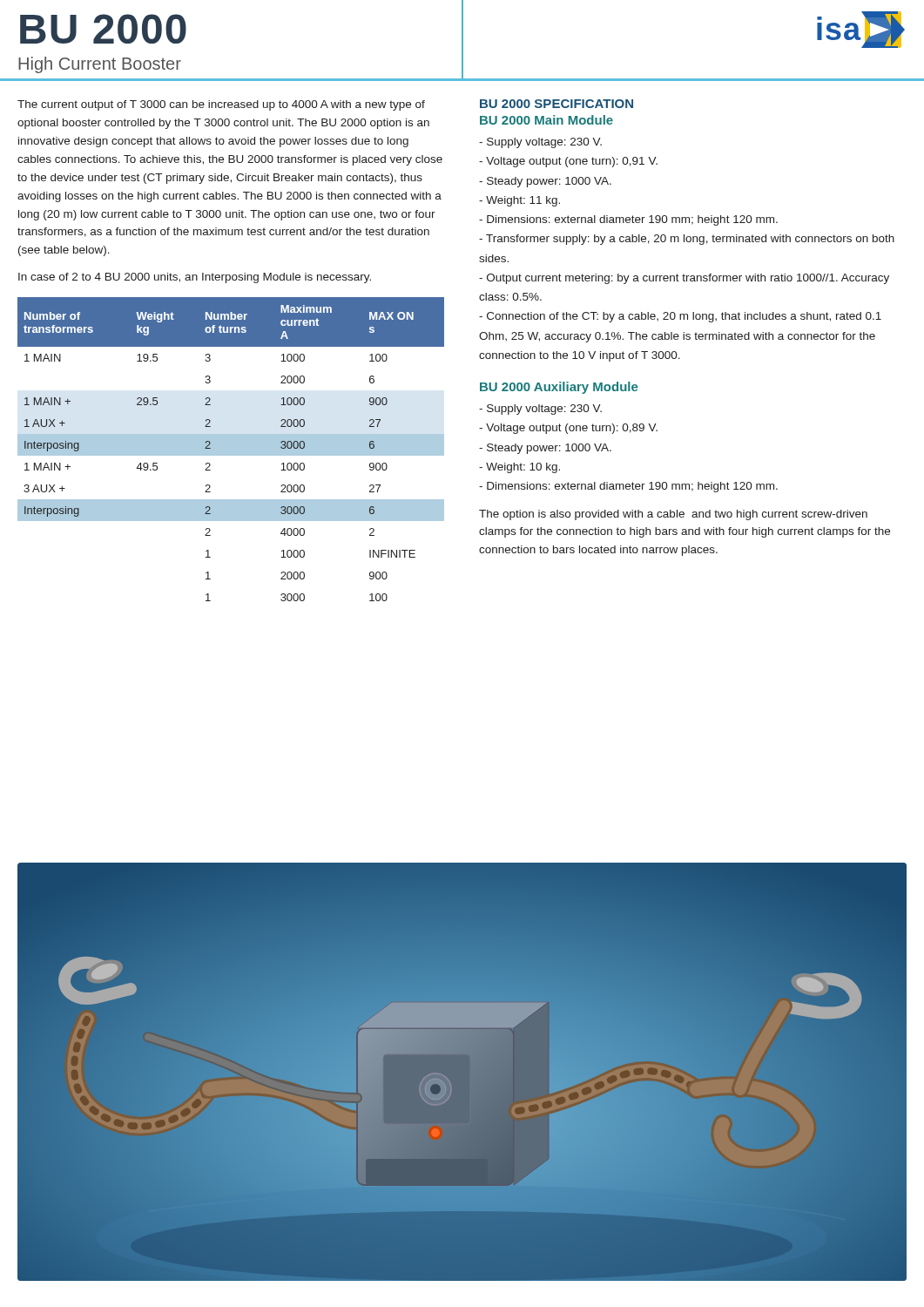Click on the table containing "MAX ON s"
Screen dimensions: 1307x924
[231, 453]
